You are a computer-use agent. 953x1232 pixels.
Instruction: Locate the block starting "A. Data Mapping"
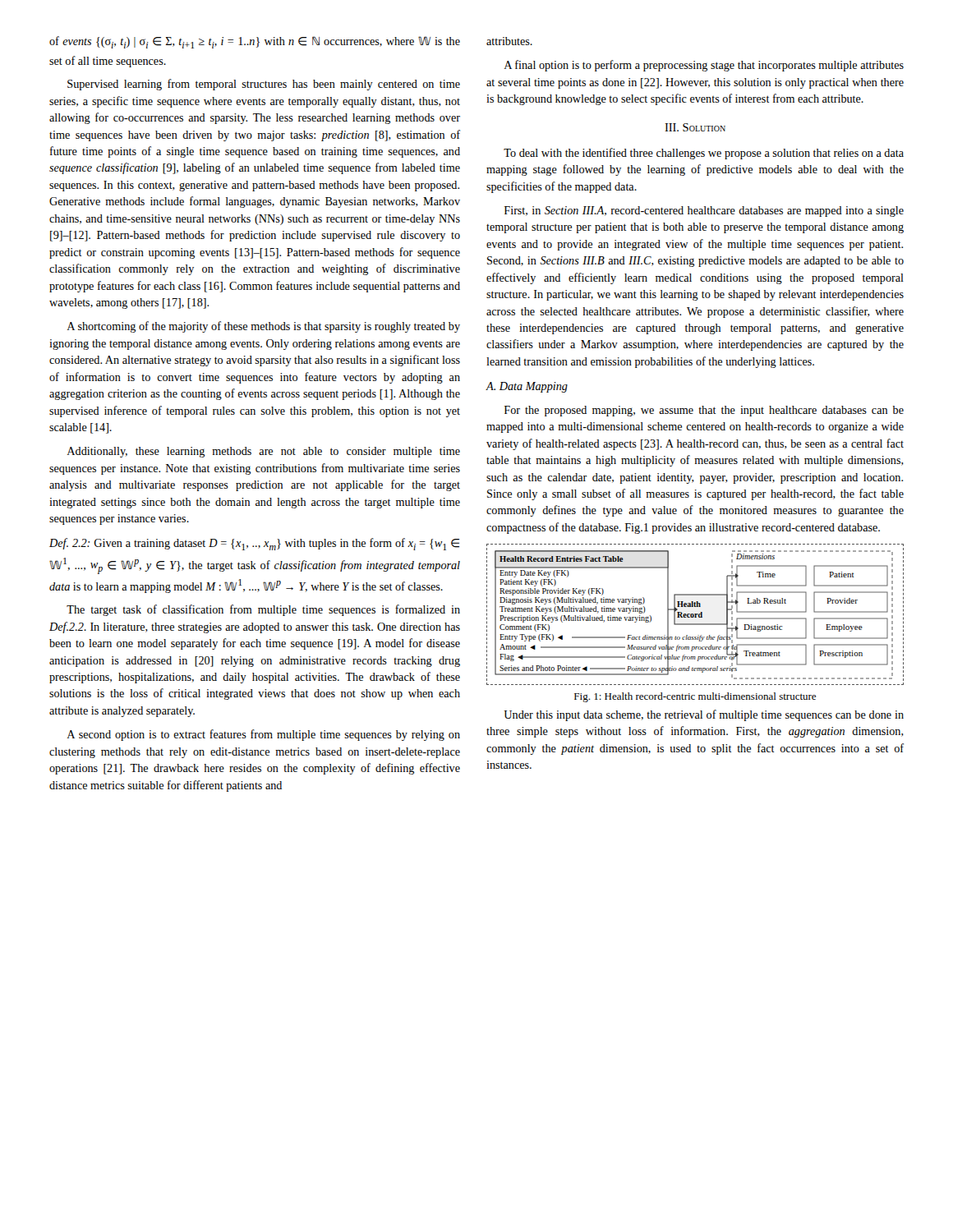[527, 387]
